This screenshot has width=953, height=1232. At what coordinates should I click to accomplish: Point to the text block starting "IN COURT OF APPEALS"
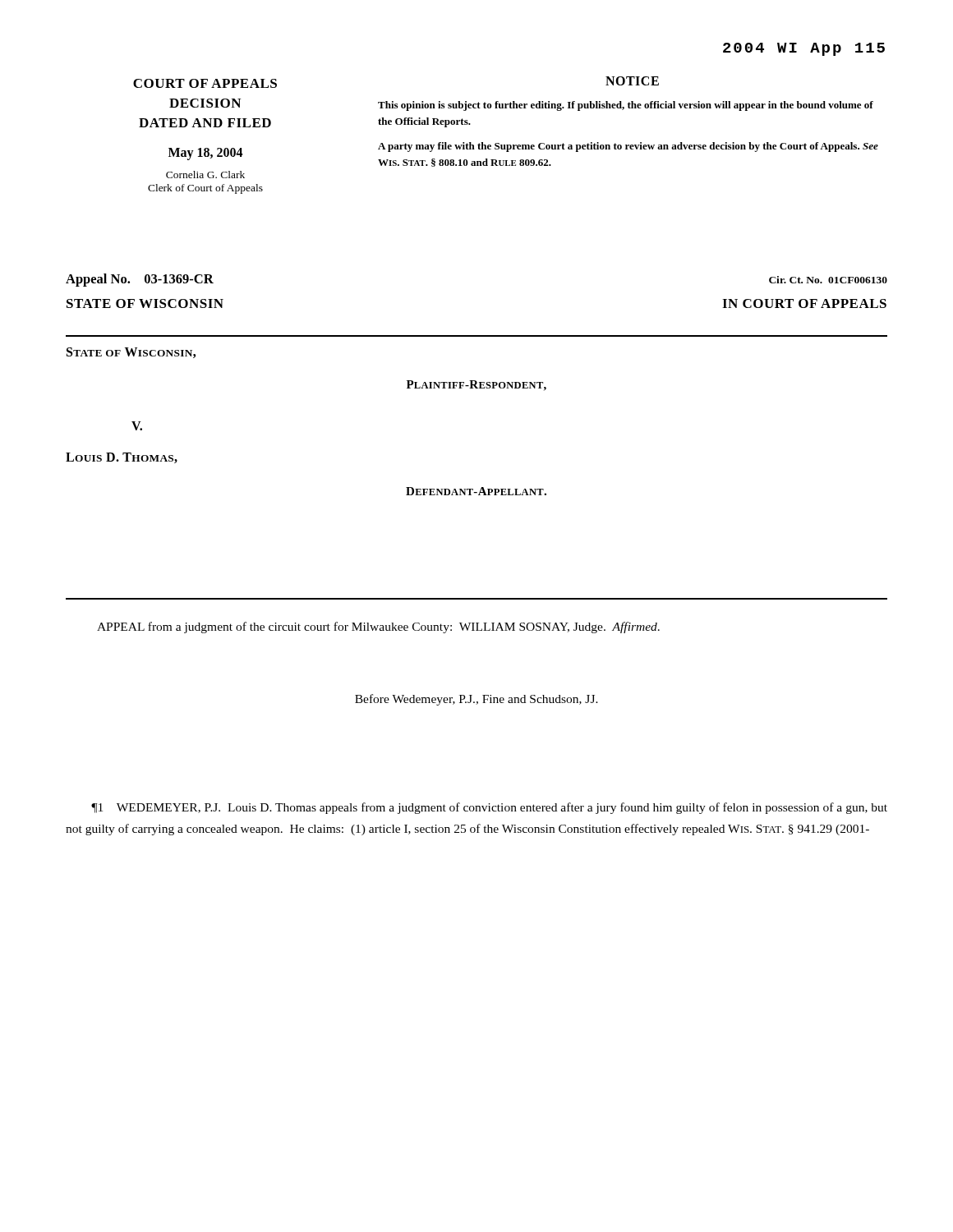(x=805, y=304)
